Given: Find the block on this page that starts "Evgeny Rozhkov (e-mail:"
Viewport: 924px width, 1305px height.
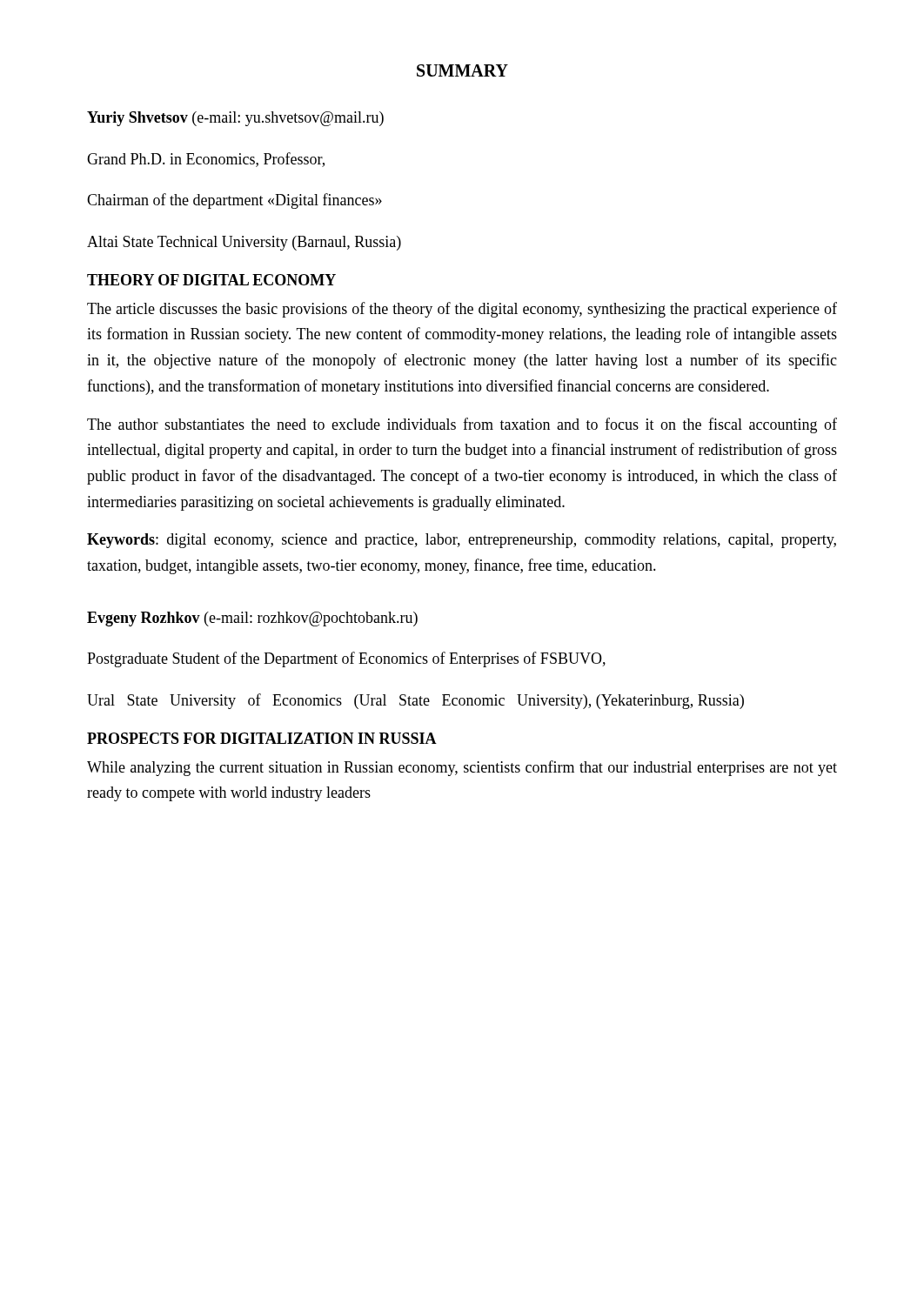Looking at the screenshot, I should click(462, 660).
